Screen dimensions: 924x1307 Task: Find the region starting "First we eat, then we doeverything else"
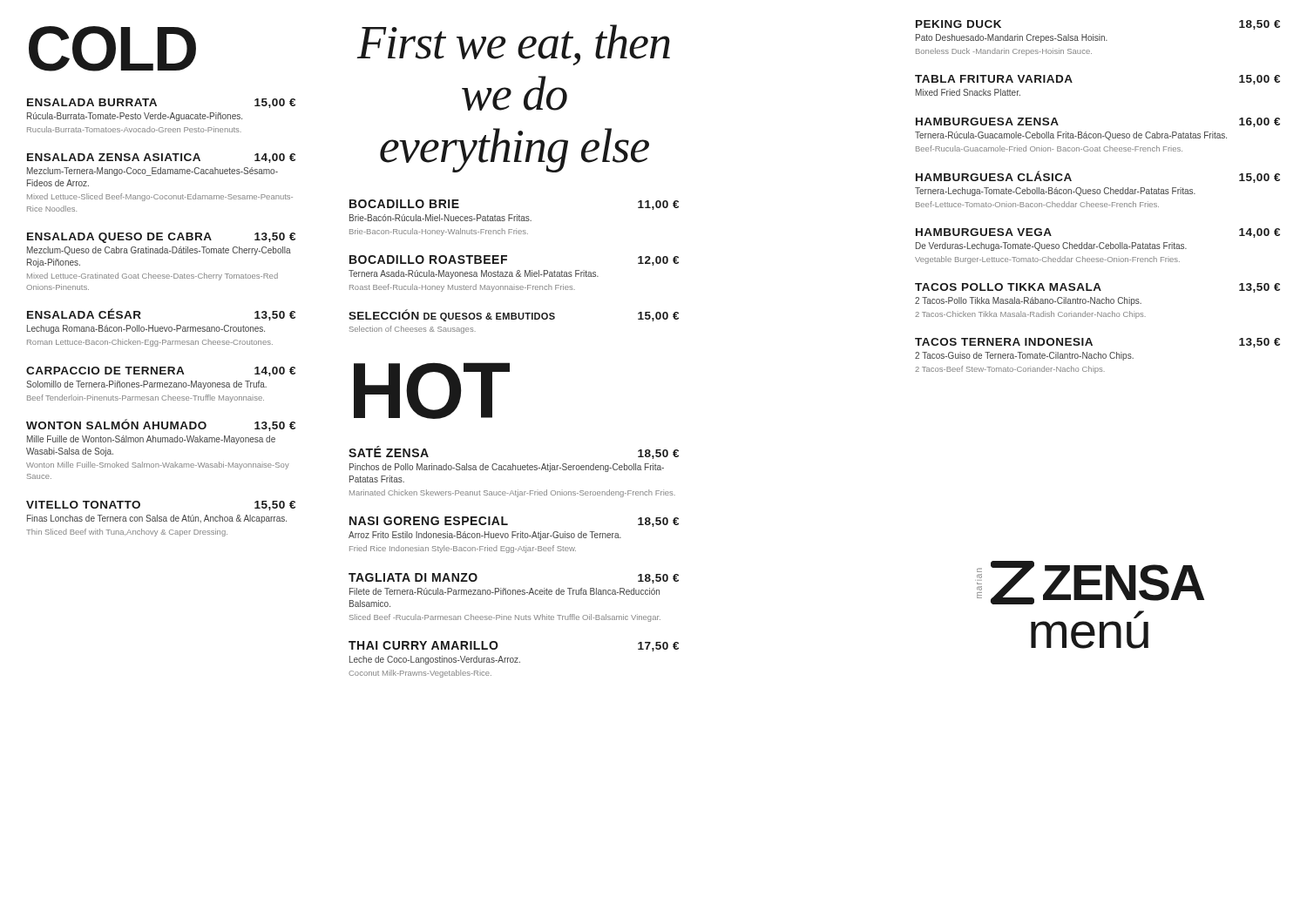click(x=514, y=95)
